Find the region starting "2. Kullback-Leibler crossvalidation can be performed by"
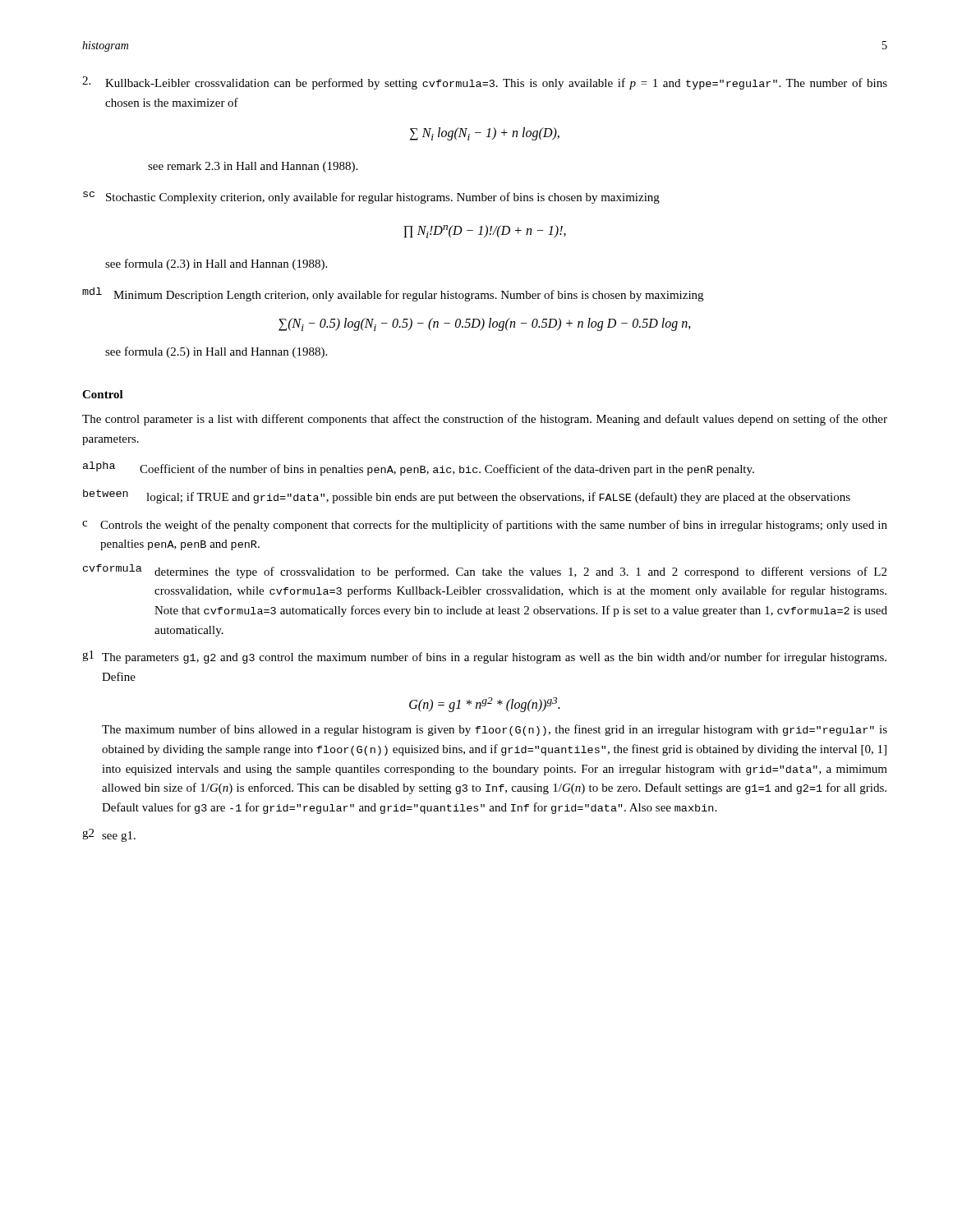The width and height of the screenshot is (953, 1232). coord(485,93)
